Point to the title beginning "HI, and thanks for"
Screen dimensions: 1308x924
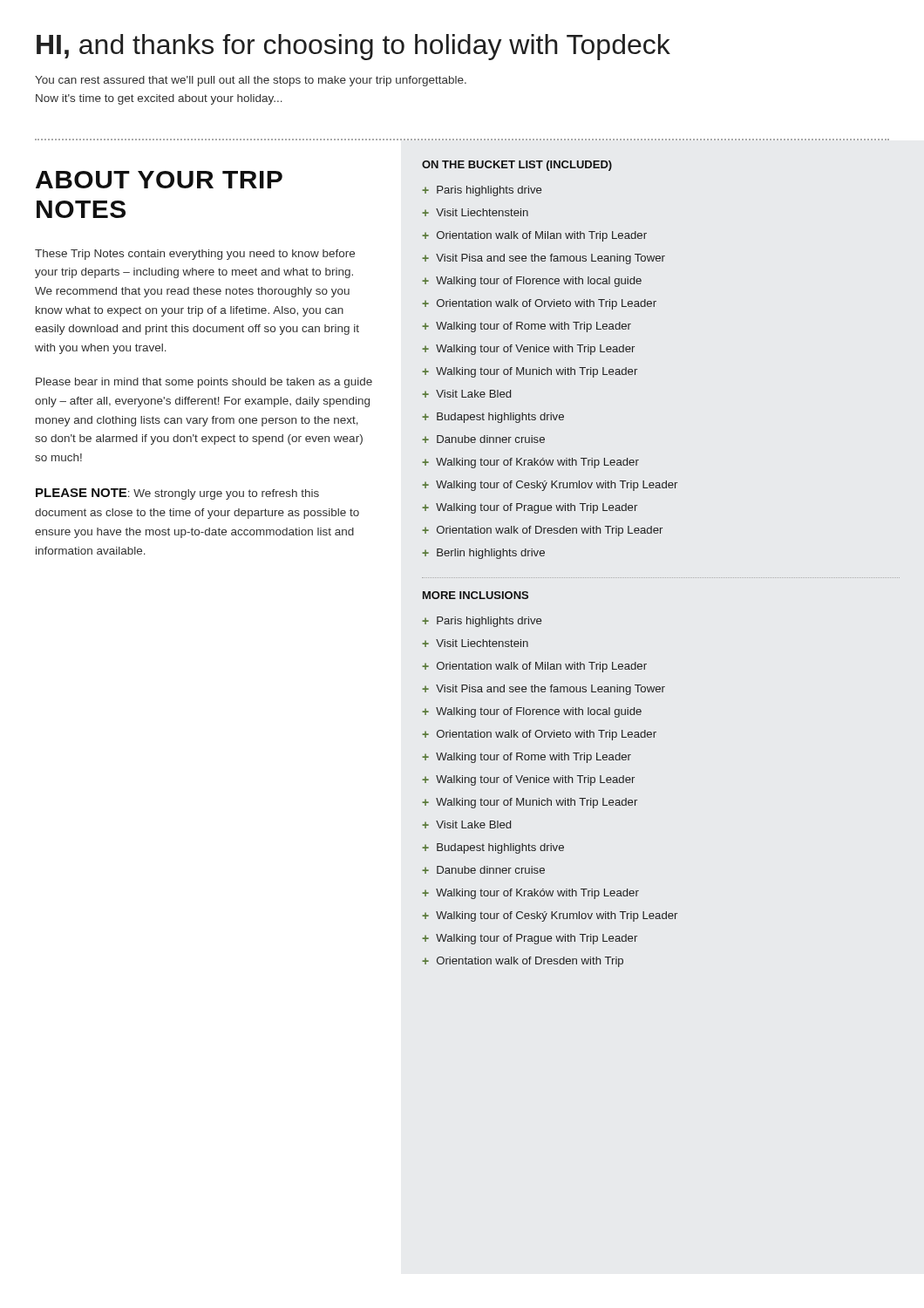click(x=462, y=45)
